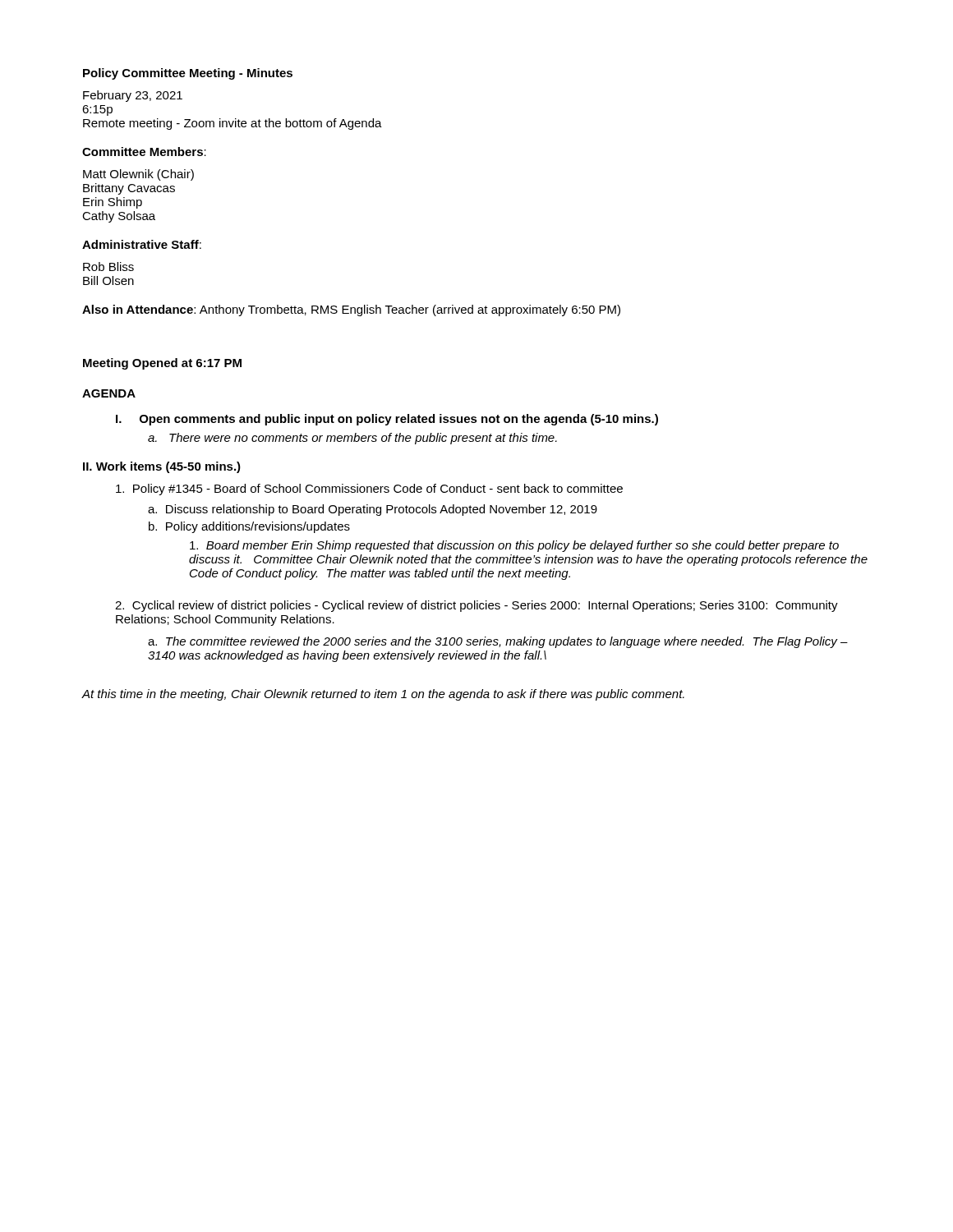The image size is (953, 1232).
Task: Where does it say "Policy Committee Meeting - Minutes"?
Action: click(188, 73)
